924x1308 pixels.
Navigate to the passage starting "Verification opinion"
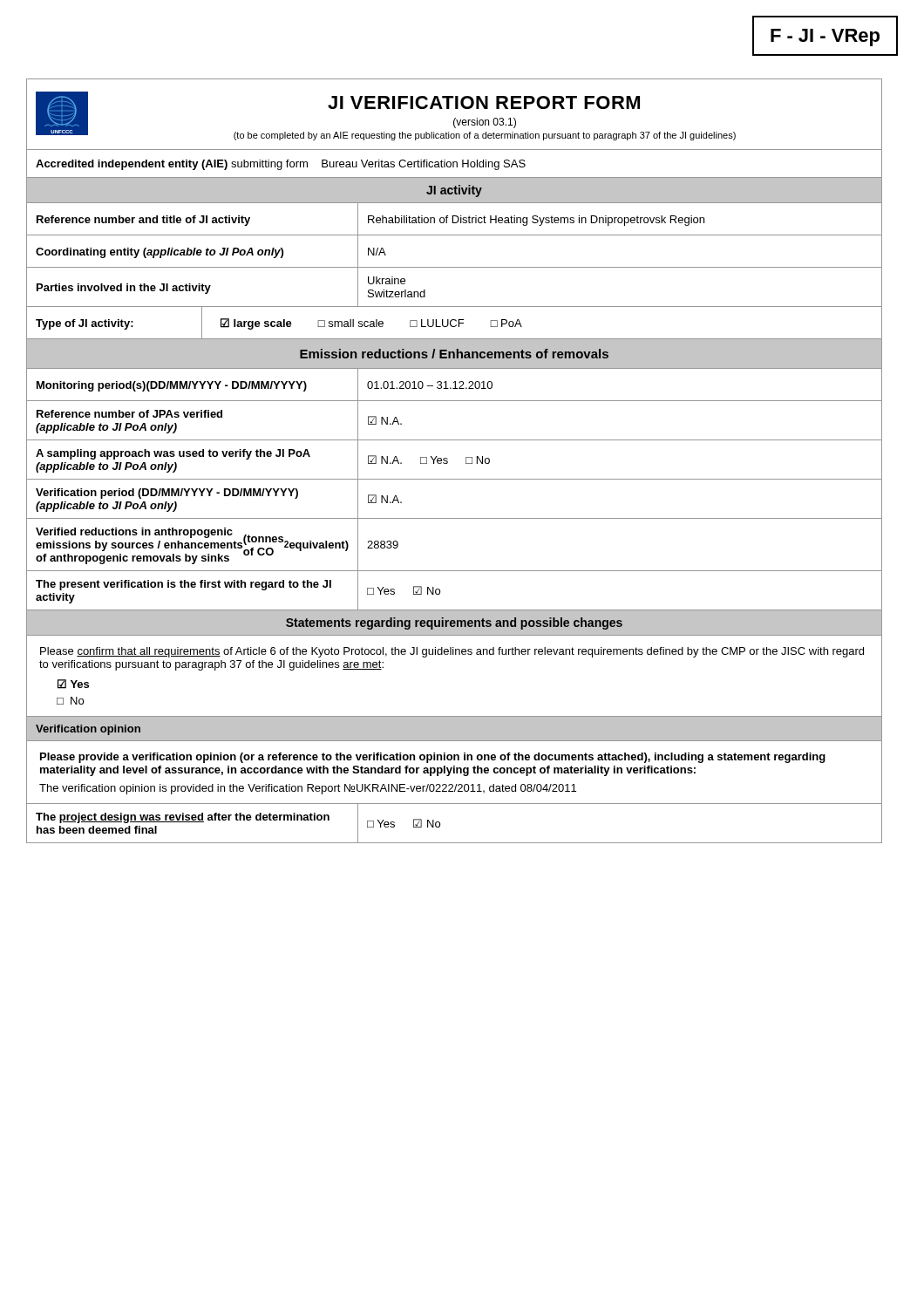pyautogui.click(x=88, y=729)
